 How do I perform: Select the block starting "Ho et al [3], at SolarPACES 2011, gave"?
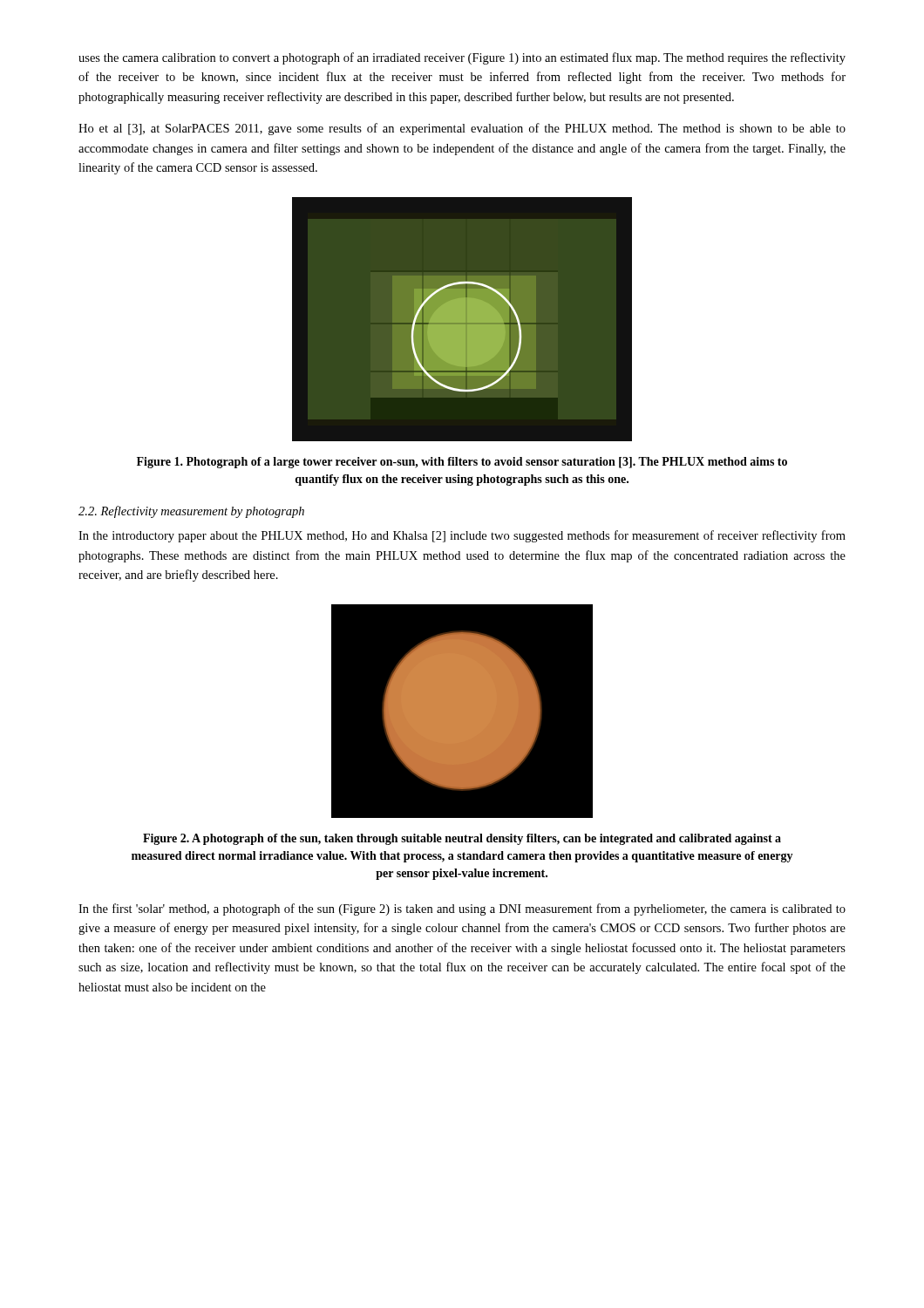(462, 148)
